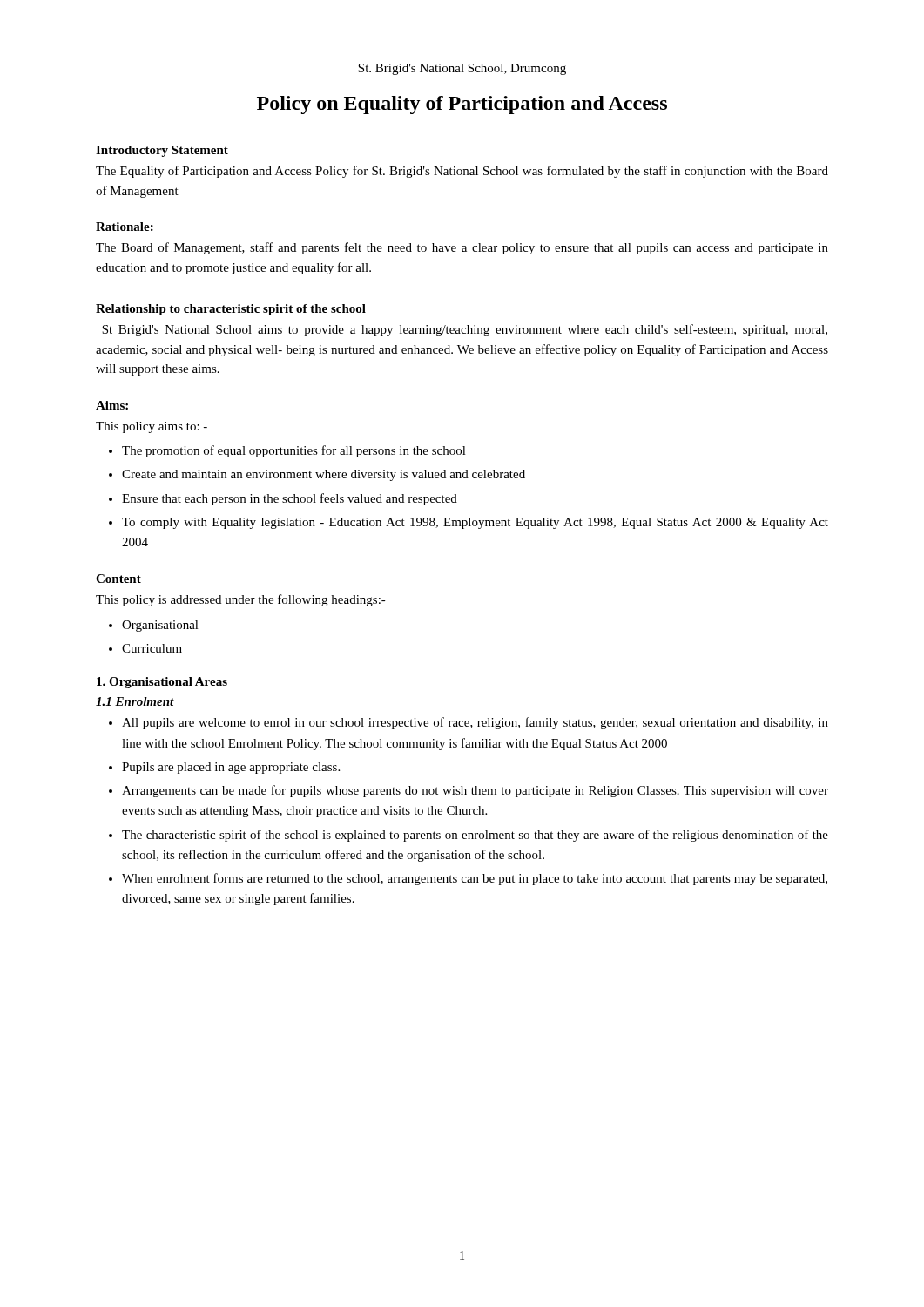Point to the text block starting "Introductory Statement"
Screen dimensions: 1307x924
tap(162, 150)
